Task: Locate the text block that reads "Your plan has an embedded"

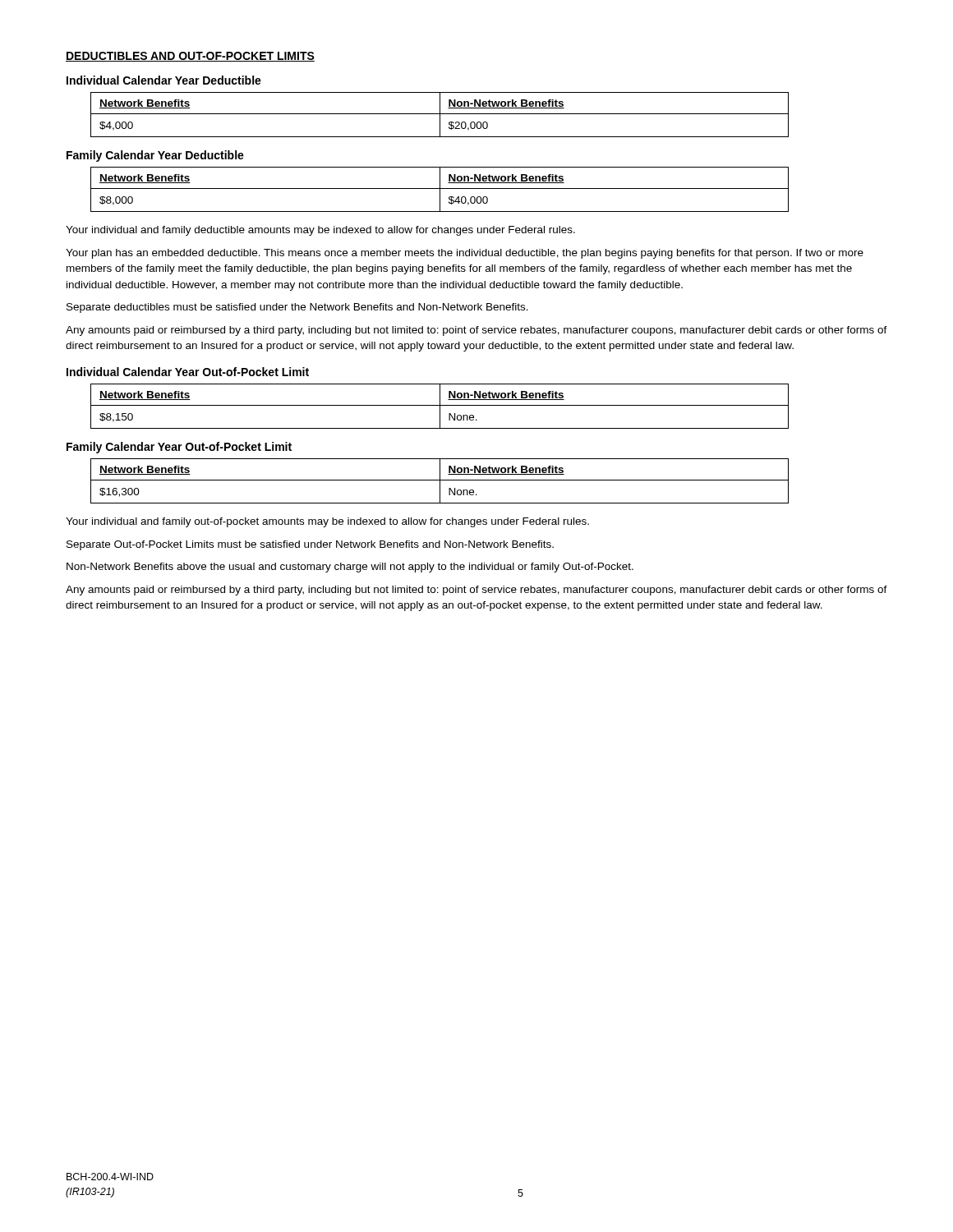Action: point(465,268)
